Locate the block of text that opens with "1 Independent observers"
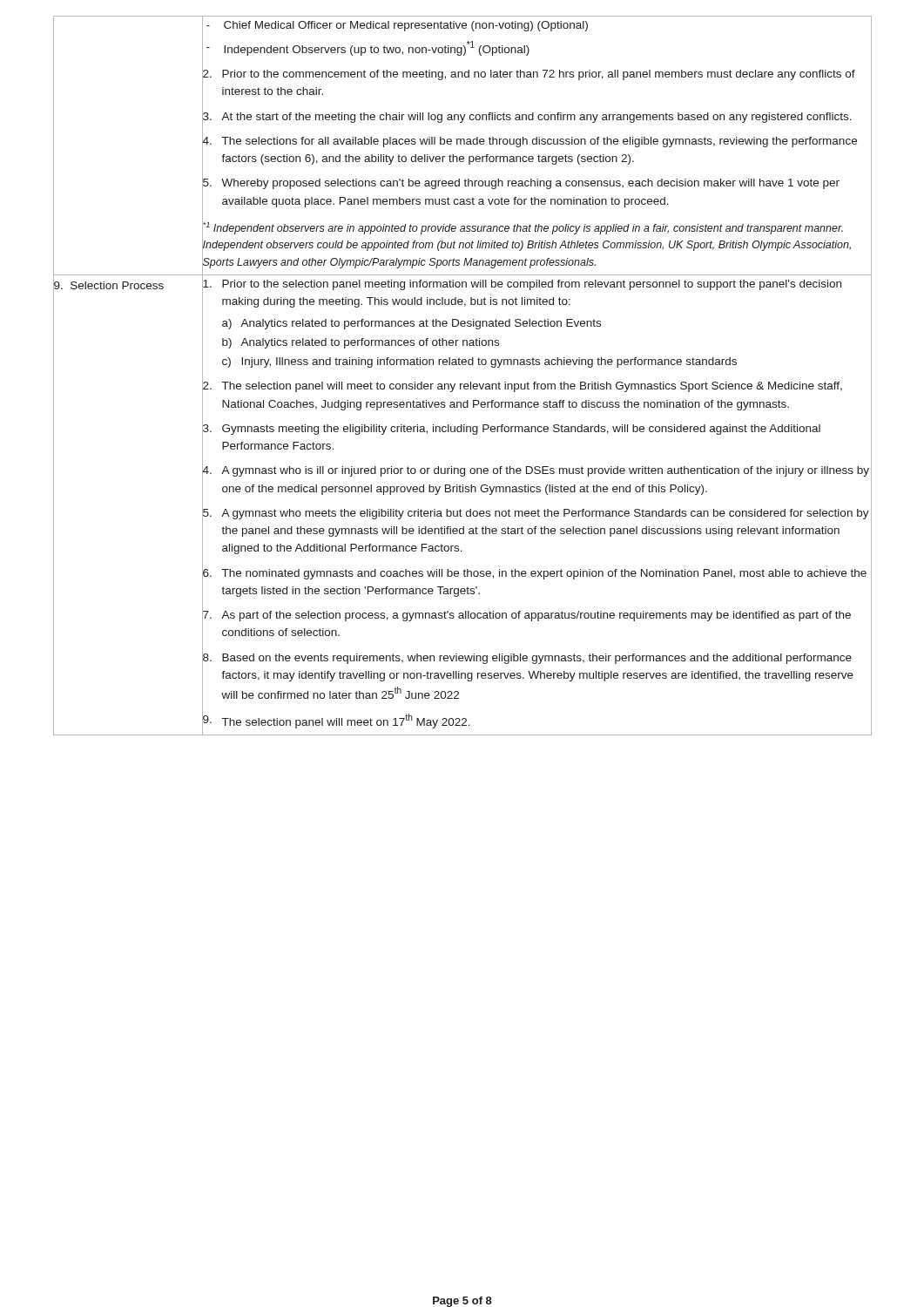 click(536, 245)
